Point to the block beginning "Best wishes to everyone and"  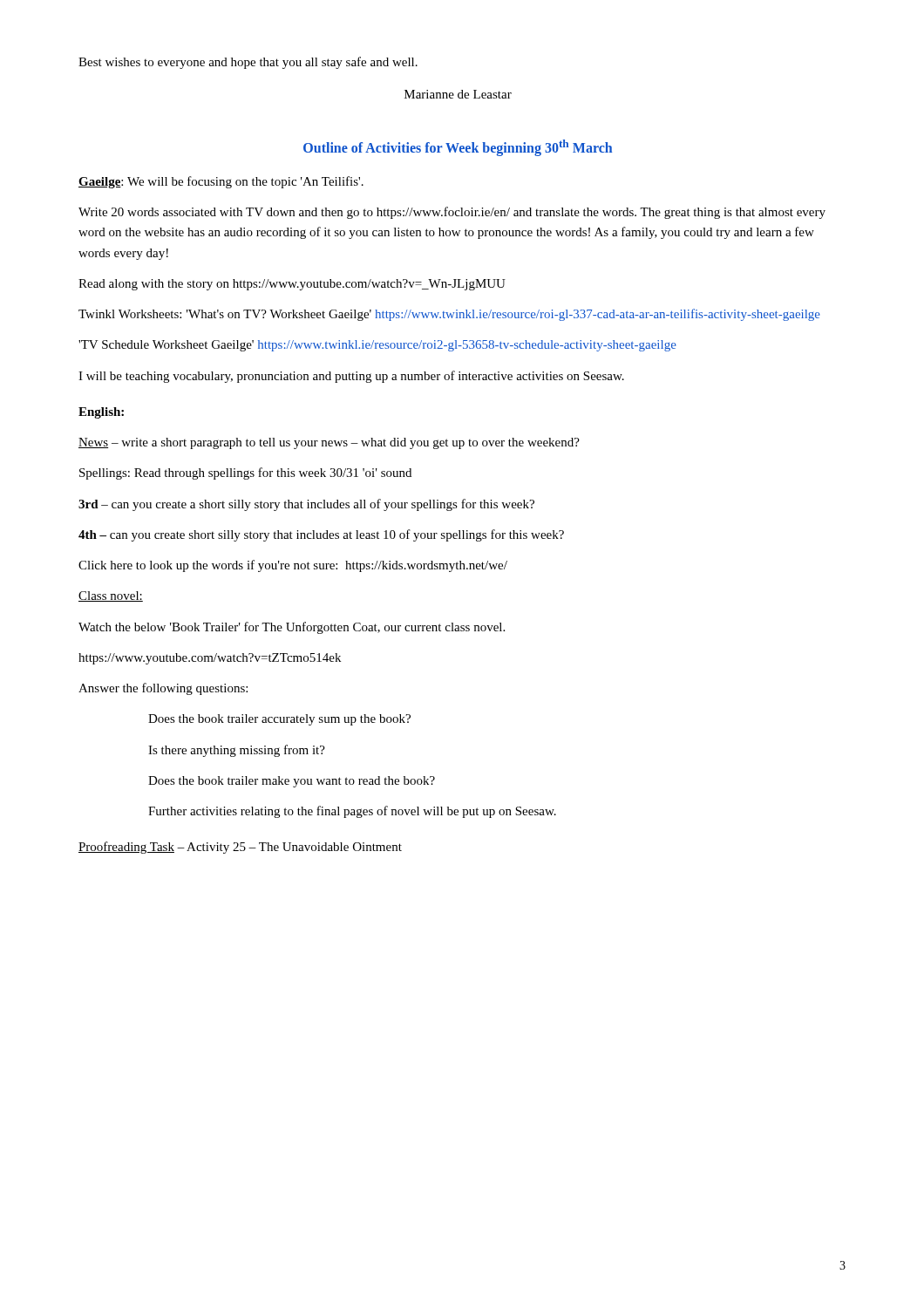pos(248,63)
